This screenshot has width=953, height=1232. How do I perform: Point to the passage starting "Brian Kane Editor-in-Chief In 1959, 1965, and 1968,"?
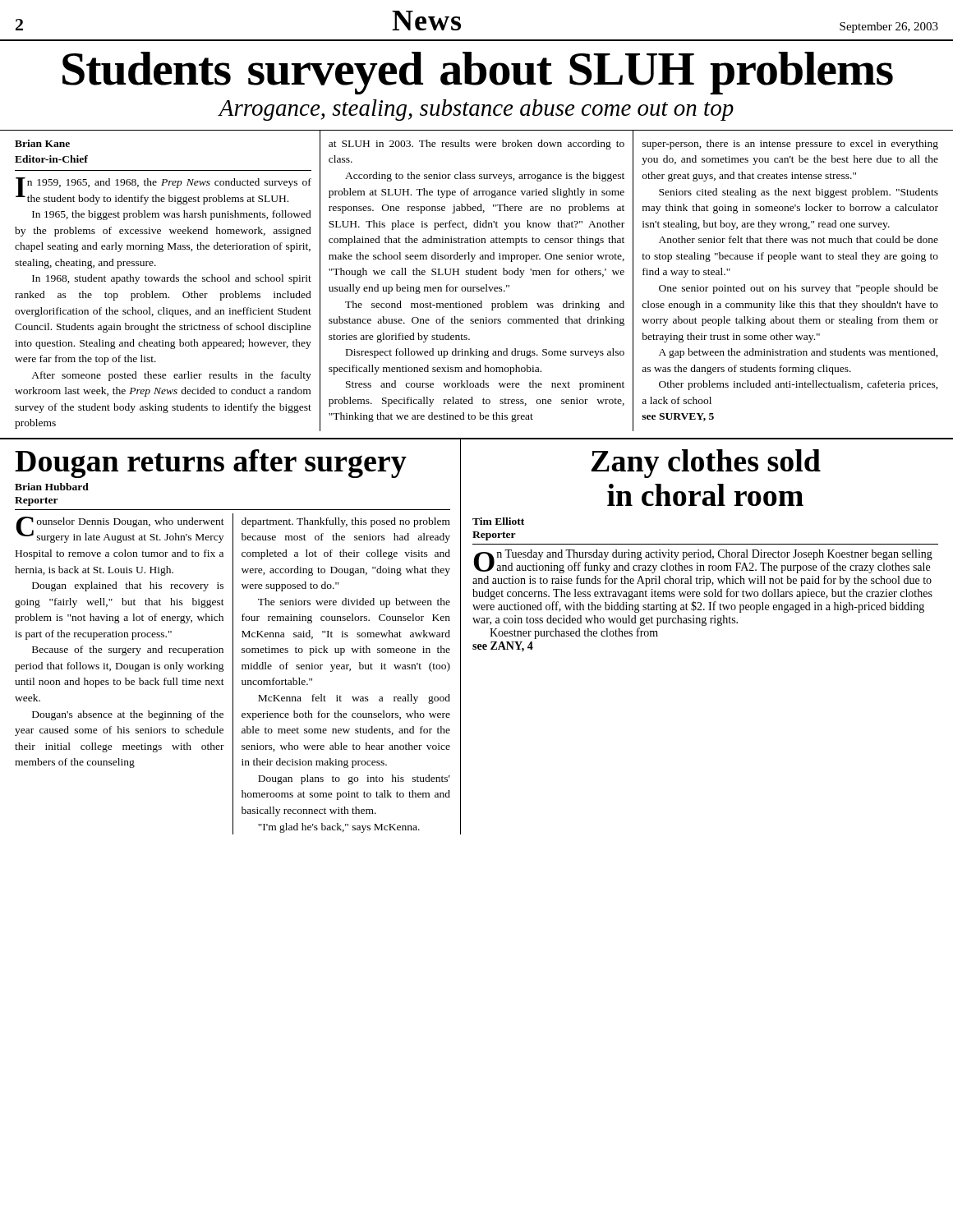tap(163, 283)
